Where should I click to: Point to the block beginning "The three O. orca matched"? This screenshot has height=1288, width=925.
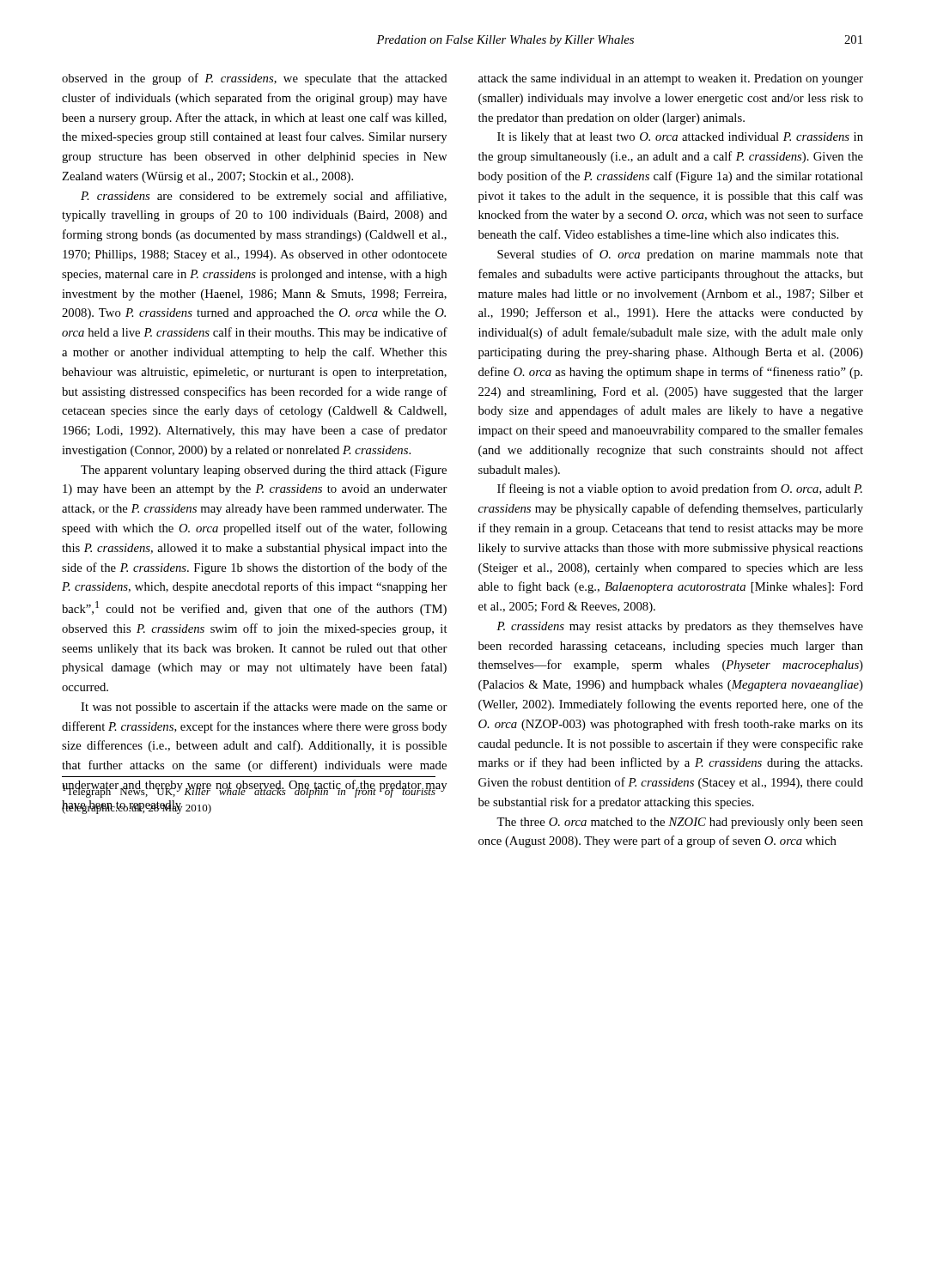point(671,832)
